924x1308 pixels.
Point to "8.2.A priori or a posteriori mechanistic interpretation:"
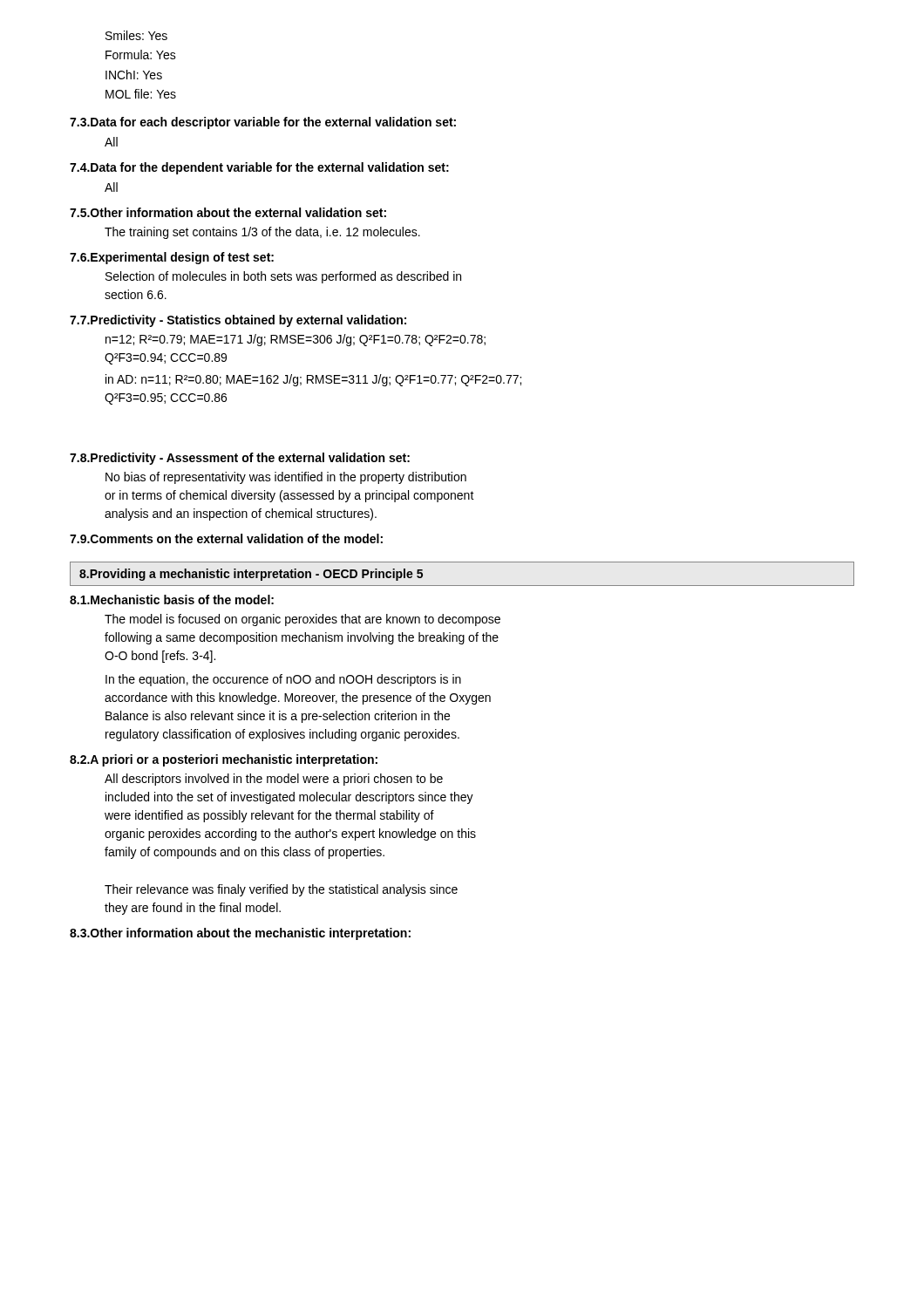224,760
